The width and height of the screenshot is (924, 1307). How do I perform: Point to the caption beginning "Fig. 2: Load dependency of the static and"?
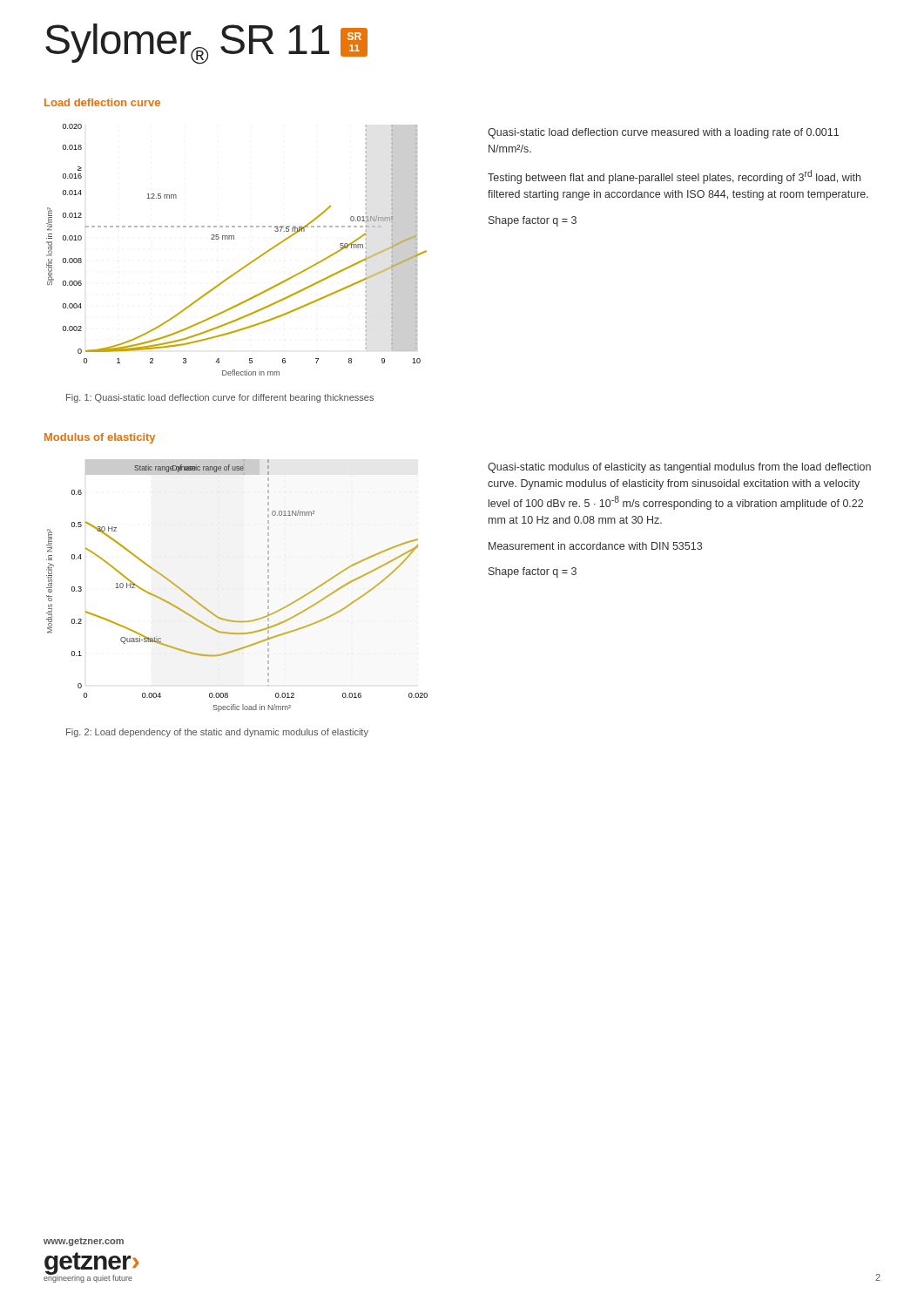coord(217,732)
